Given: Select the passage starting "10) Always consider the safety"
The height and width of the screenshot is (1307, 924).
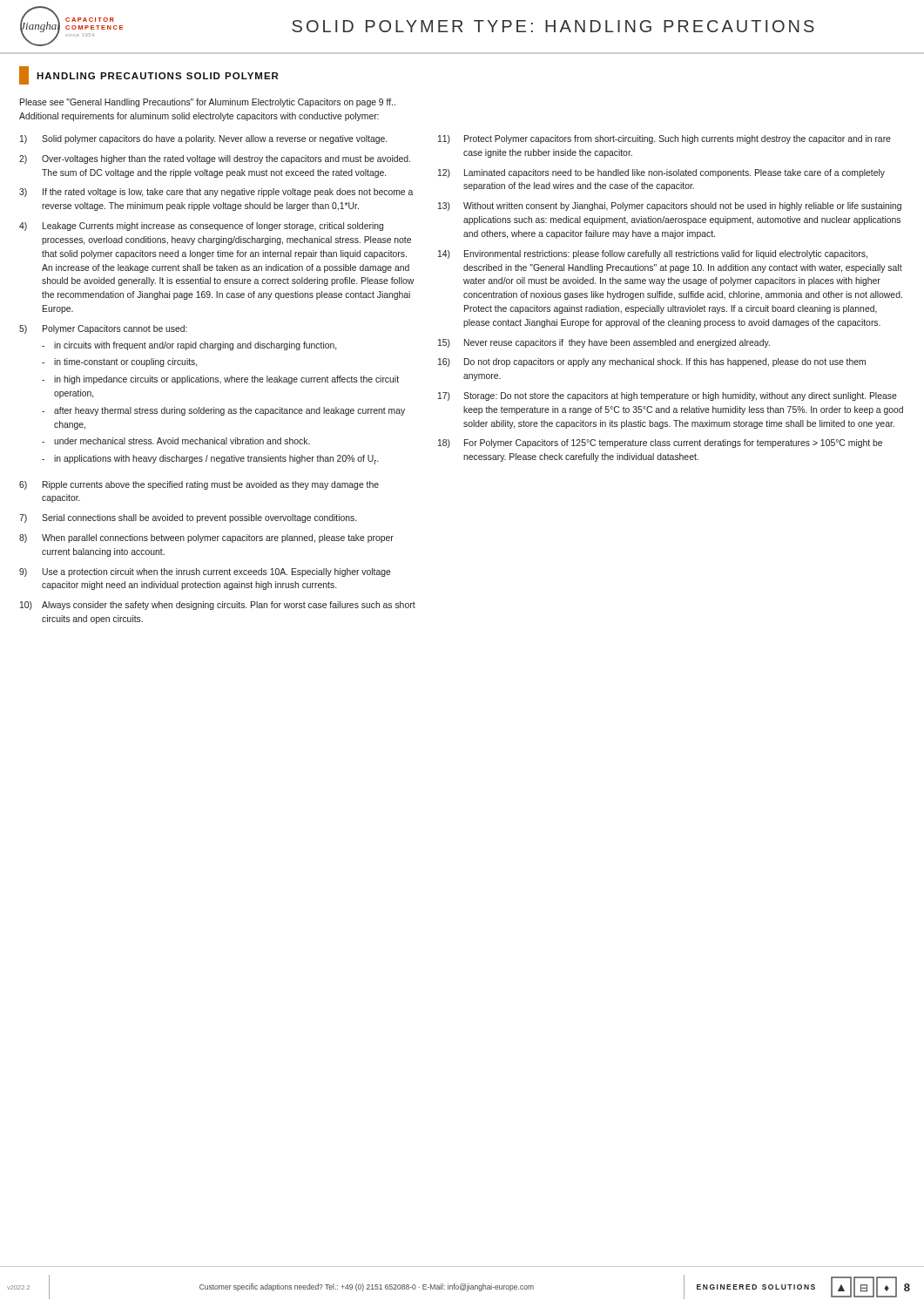Looking at the screenshot, I should pos(219,613).
